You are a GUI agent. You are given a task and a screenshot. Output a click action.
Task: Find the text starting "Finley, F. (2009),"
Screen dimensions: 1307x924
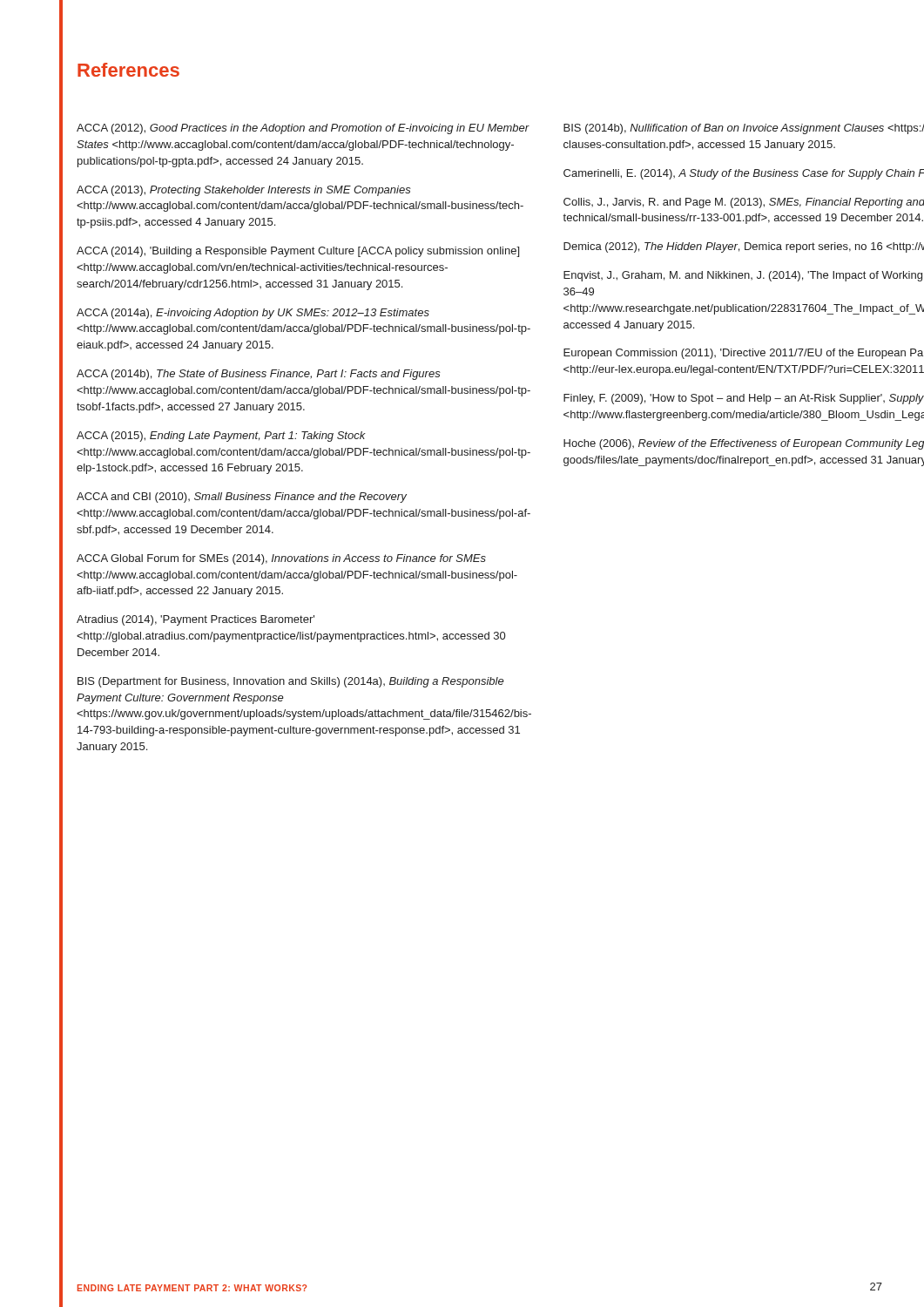tap(744, 406)
